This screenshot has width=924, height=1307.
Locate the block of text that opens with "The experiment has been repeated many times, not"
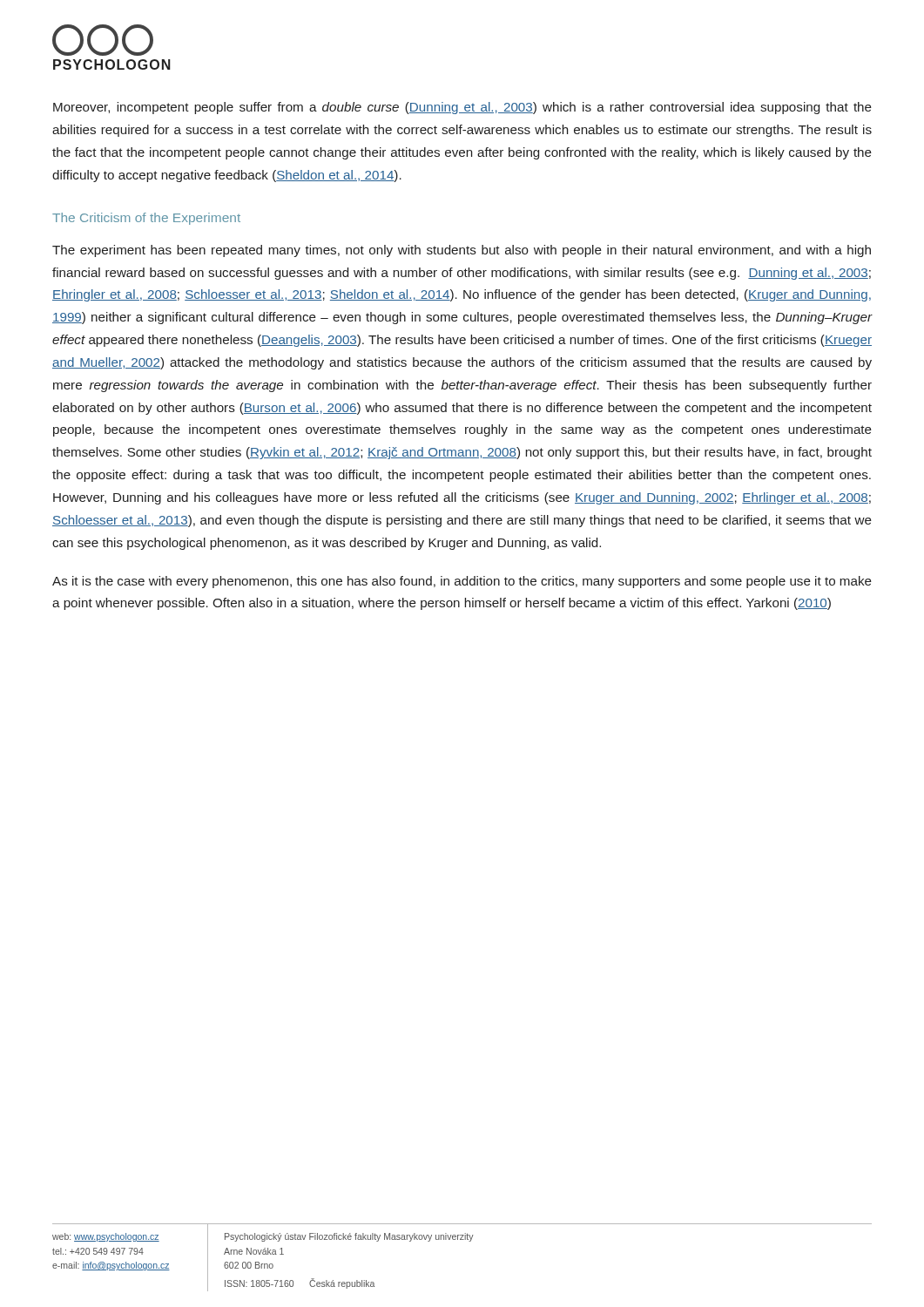(462, 396)
